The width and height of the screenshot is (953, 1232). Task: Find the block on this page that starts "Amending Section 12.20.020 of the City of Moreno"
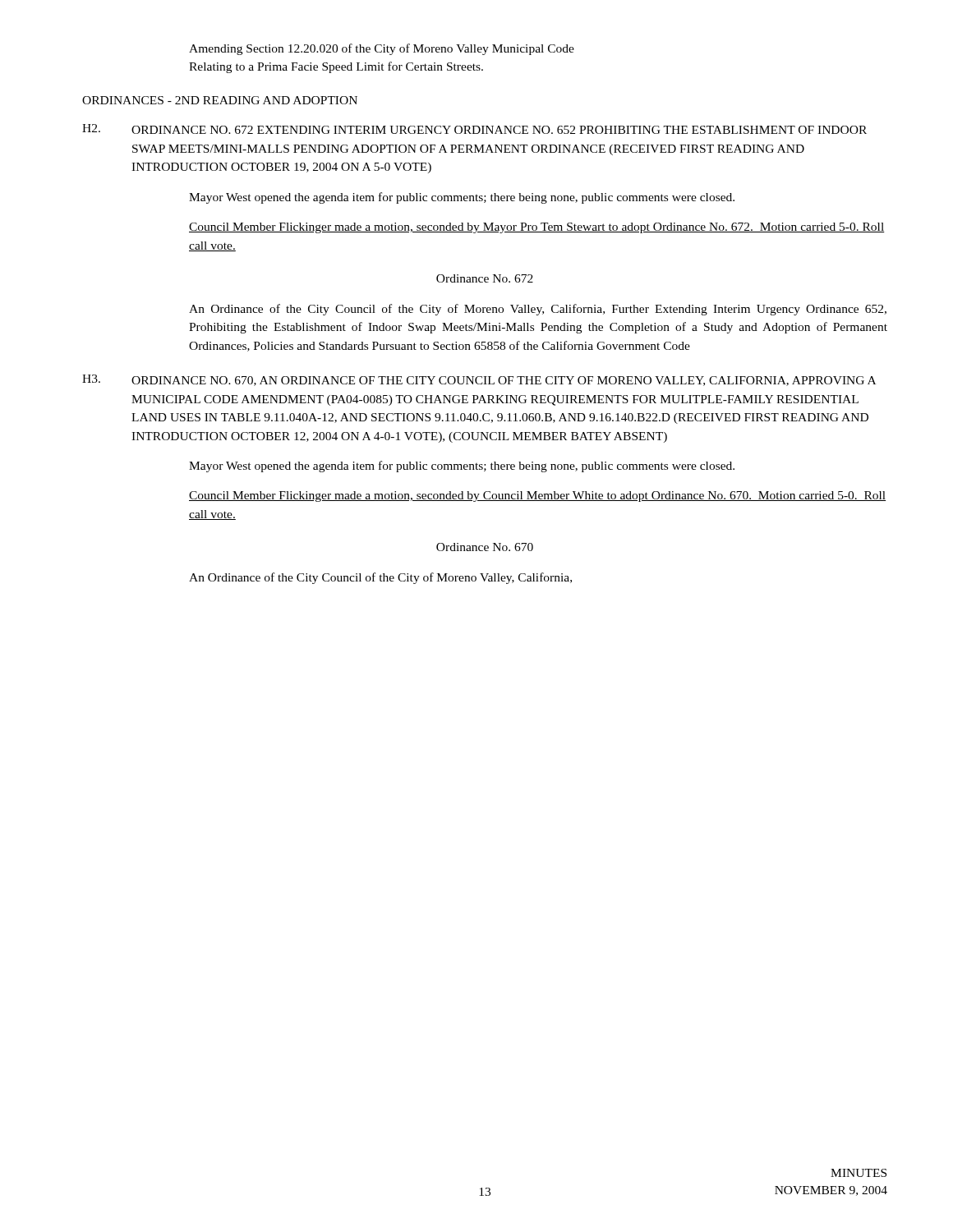click(538, 58)
